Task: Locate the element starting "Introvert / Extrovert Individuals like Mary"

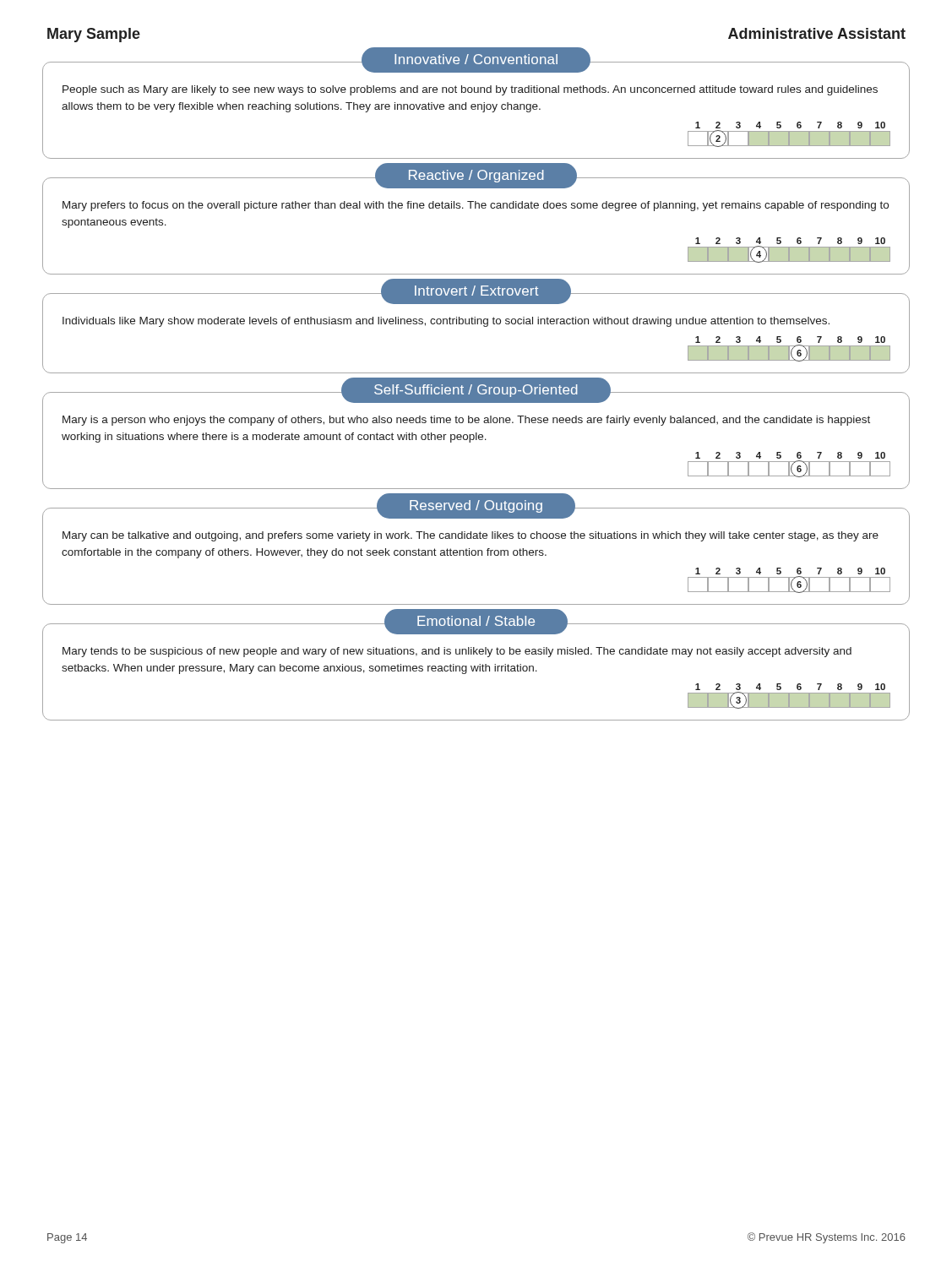Action: (476, 327)
